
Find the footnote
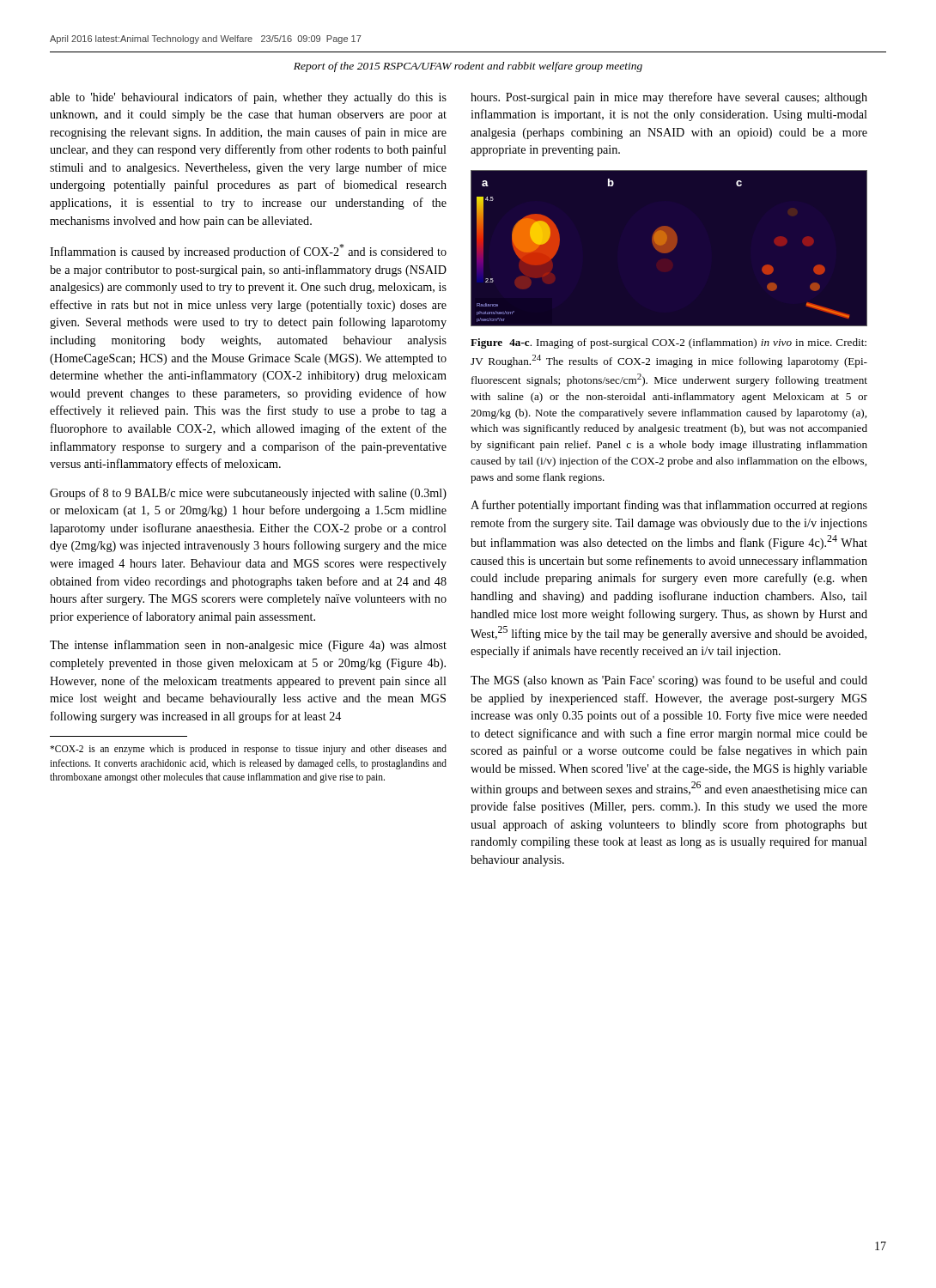click(248, 763)
